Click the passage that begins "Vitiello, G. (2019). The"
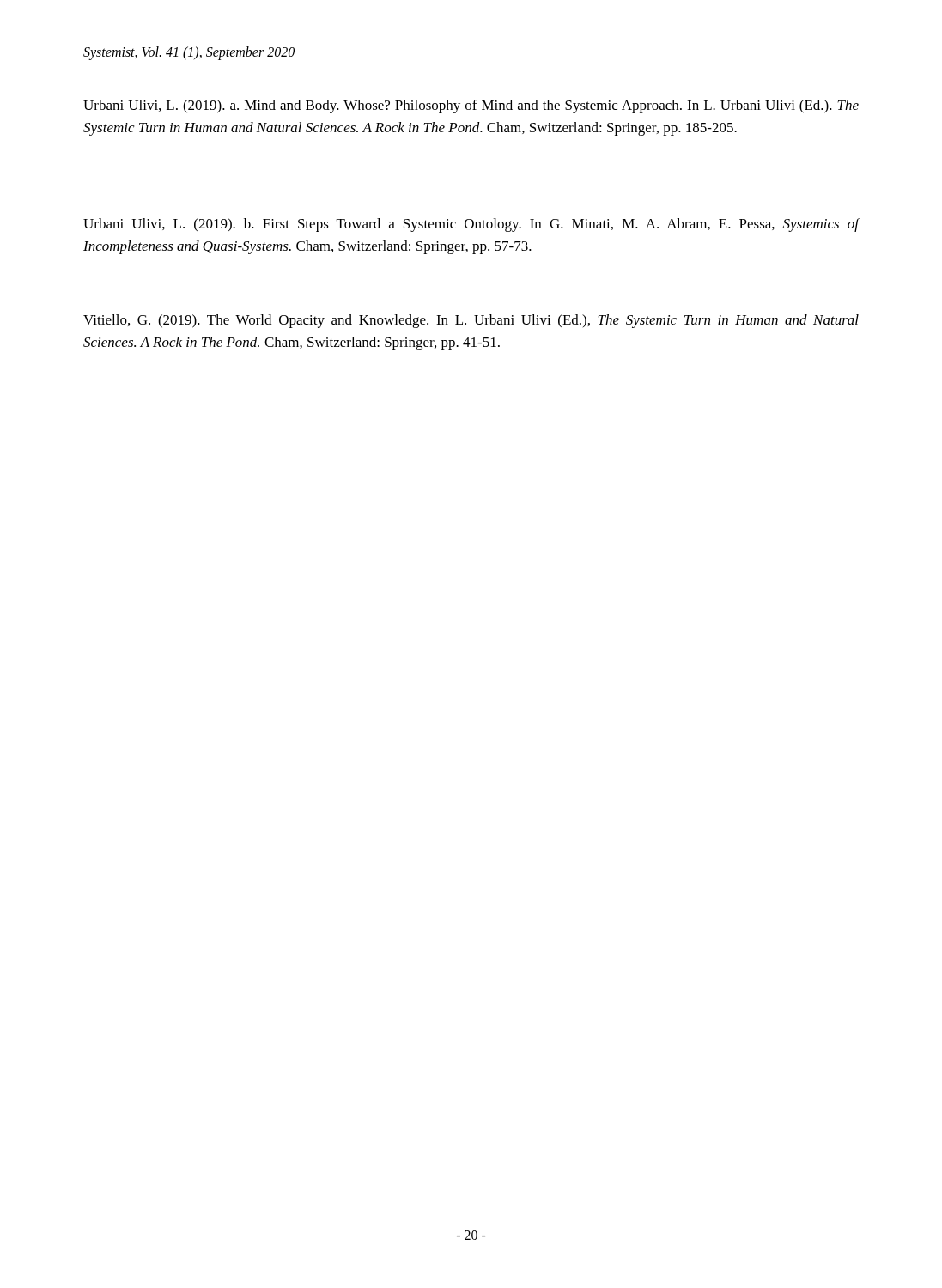This screenshot has height=1288, width=942. (471, 331)
